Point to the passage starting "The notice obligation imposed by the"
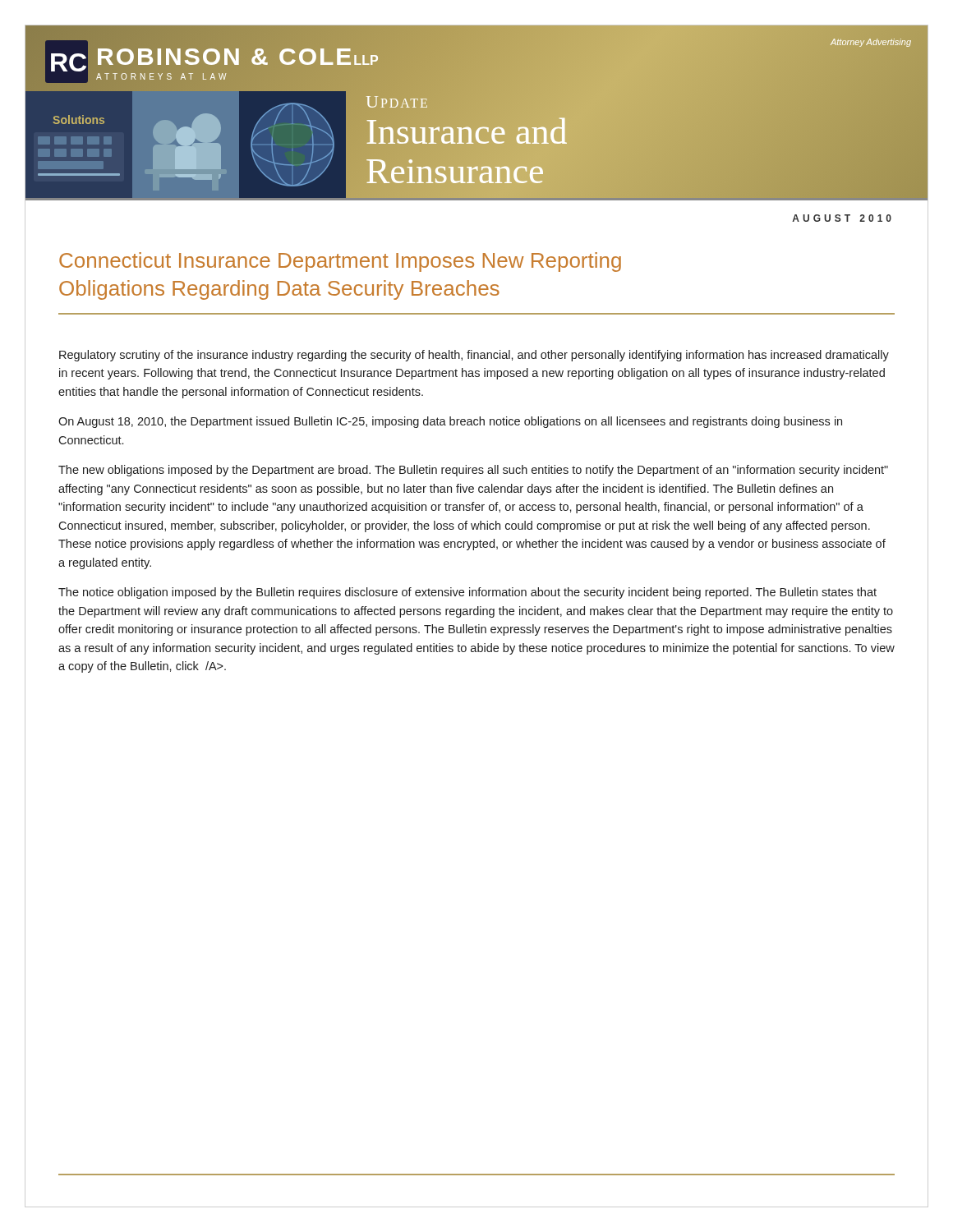The image size is (953, 1232). 476,629
